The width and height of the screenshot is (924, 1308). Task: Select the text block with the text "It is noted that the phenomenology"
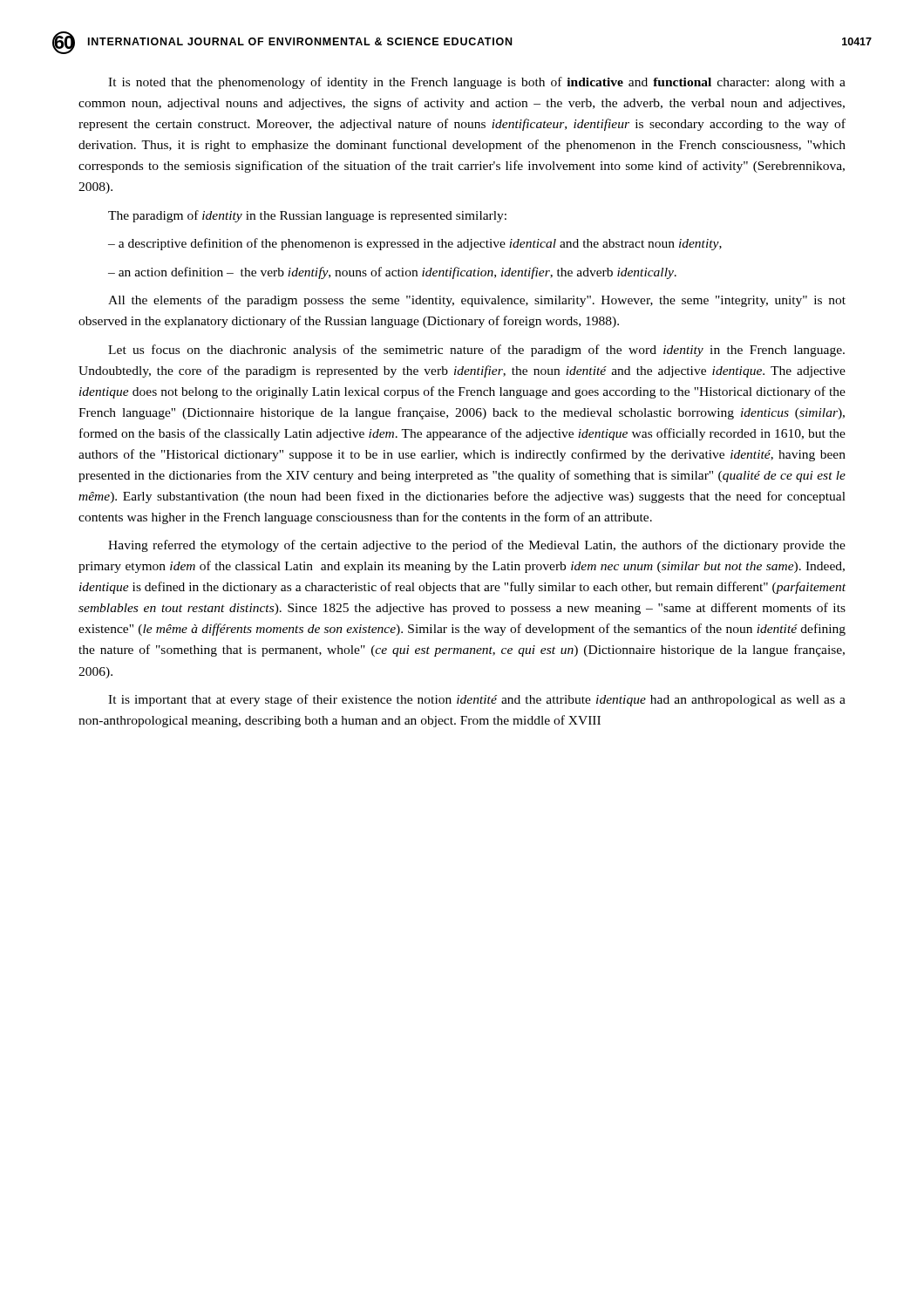tap(462, 134)
